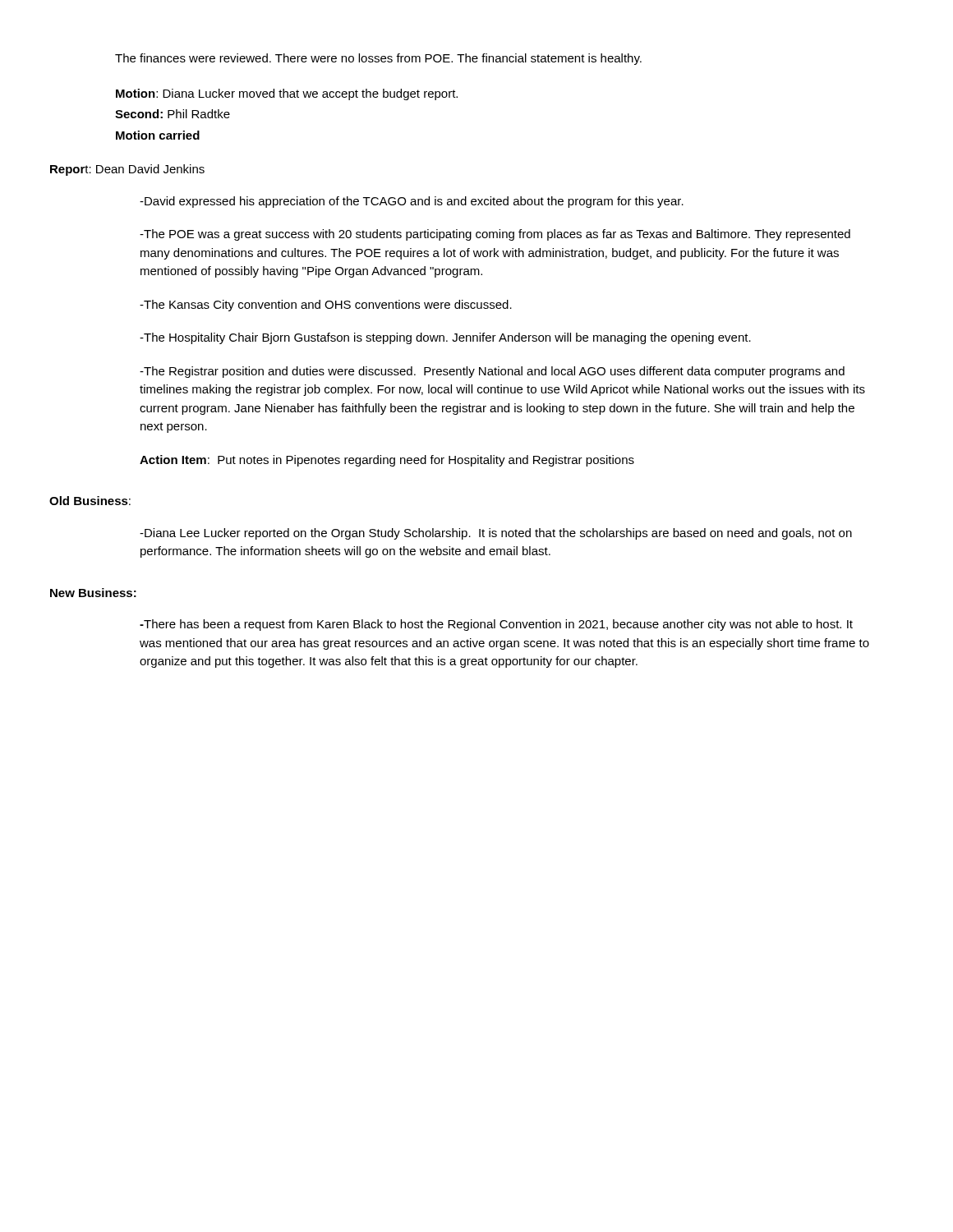Find the text block containing "Action Item: Put"
The image size is (953, 1232).
[x=387, y=459]
